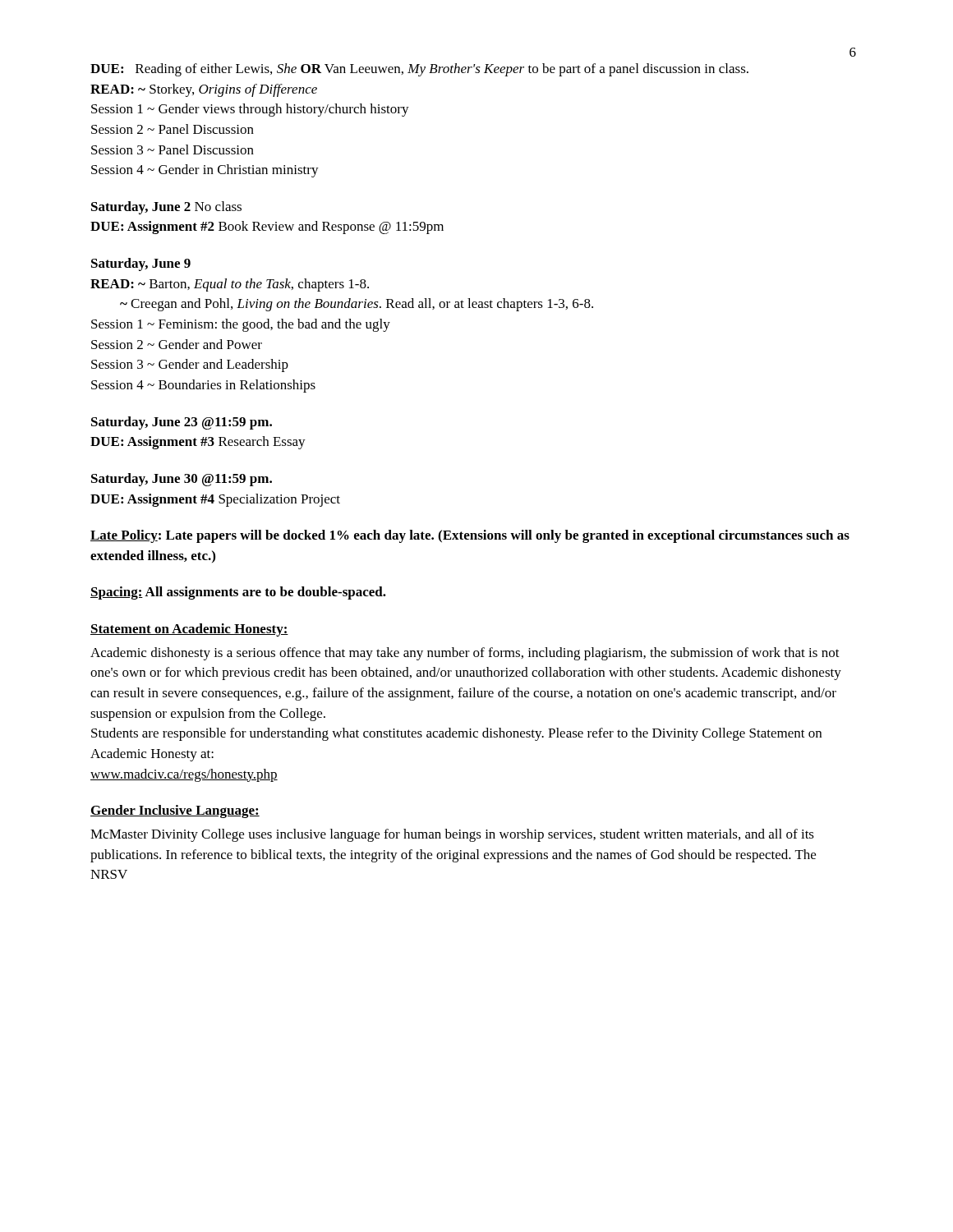Screen dimensions: 1232x953
Task: Select the text block containing "Saturday, June 30 @11:59 pm. DUE: Assignment #4"
Action: click(215, 488)
